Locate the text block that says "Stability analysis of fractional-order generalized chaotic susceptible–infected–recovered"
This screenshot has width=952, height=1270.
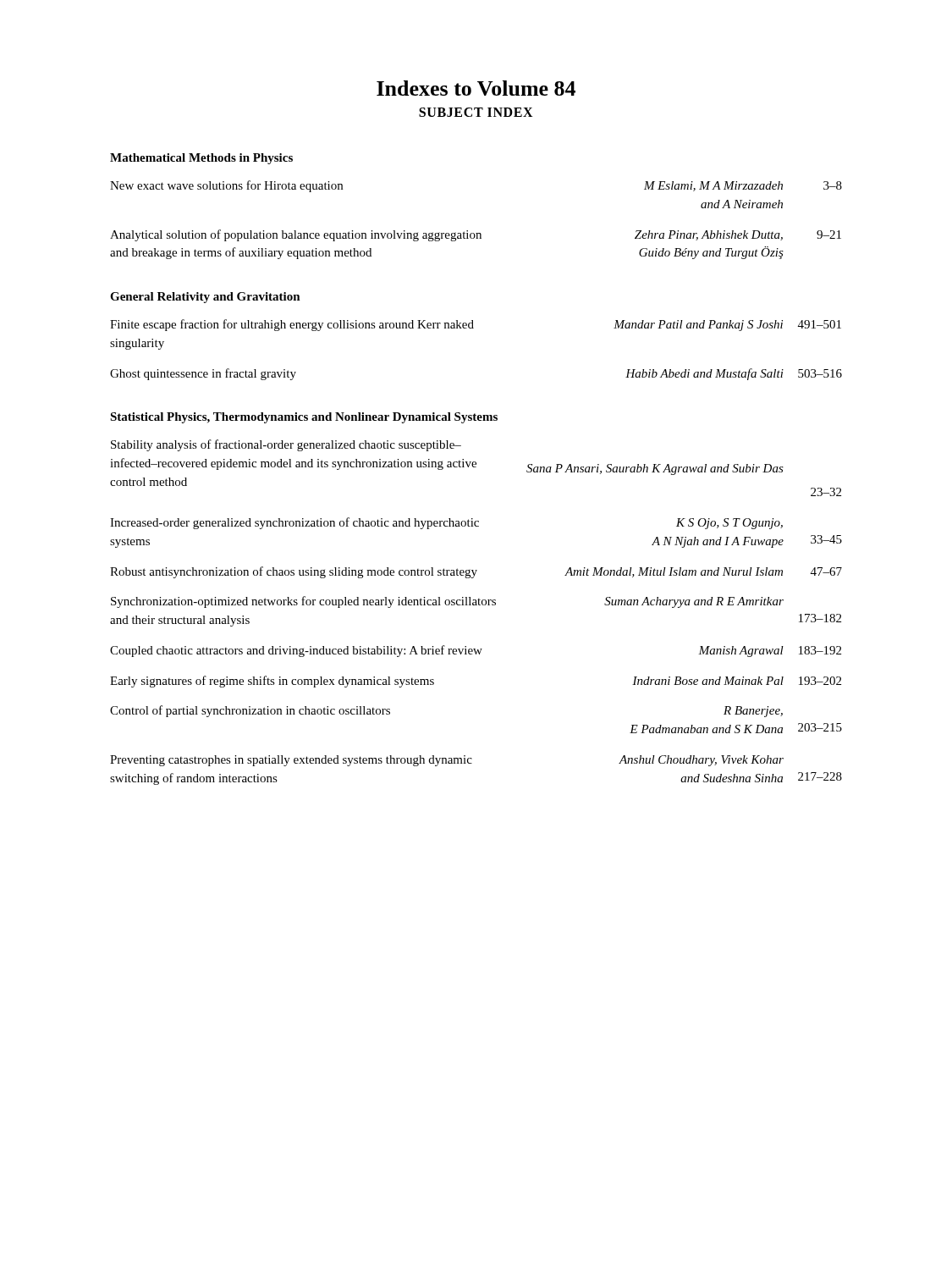(476, 469)
